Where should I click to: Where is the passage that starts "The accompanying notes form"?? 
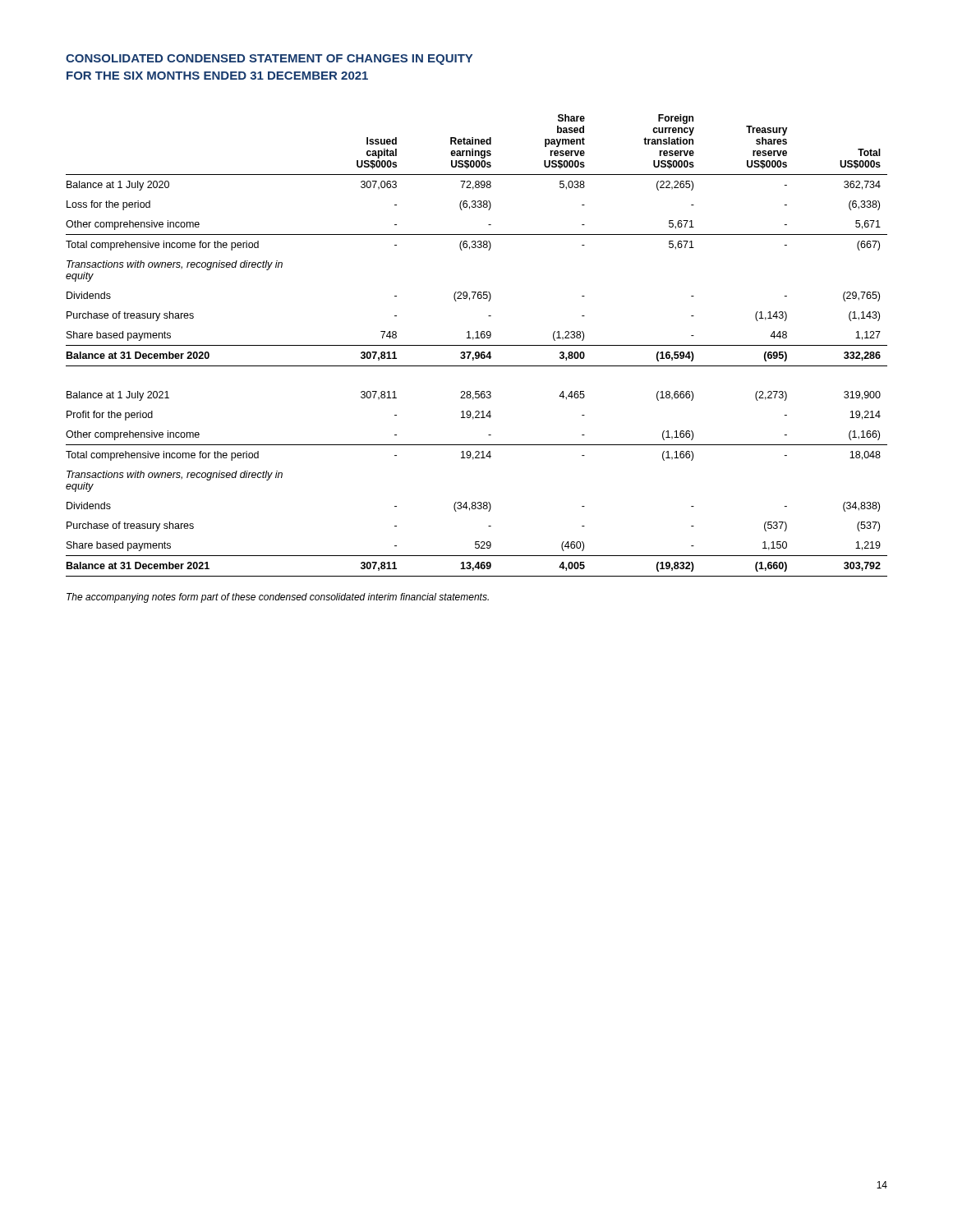(278, 597)
